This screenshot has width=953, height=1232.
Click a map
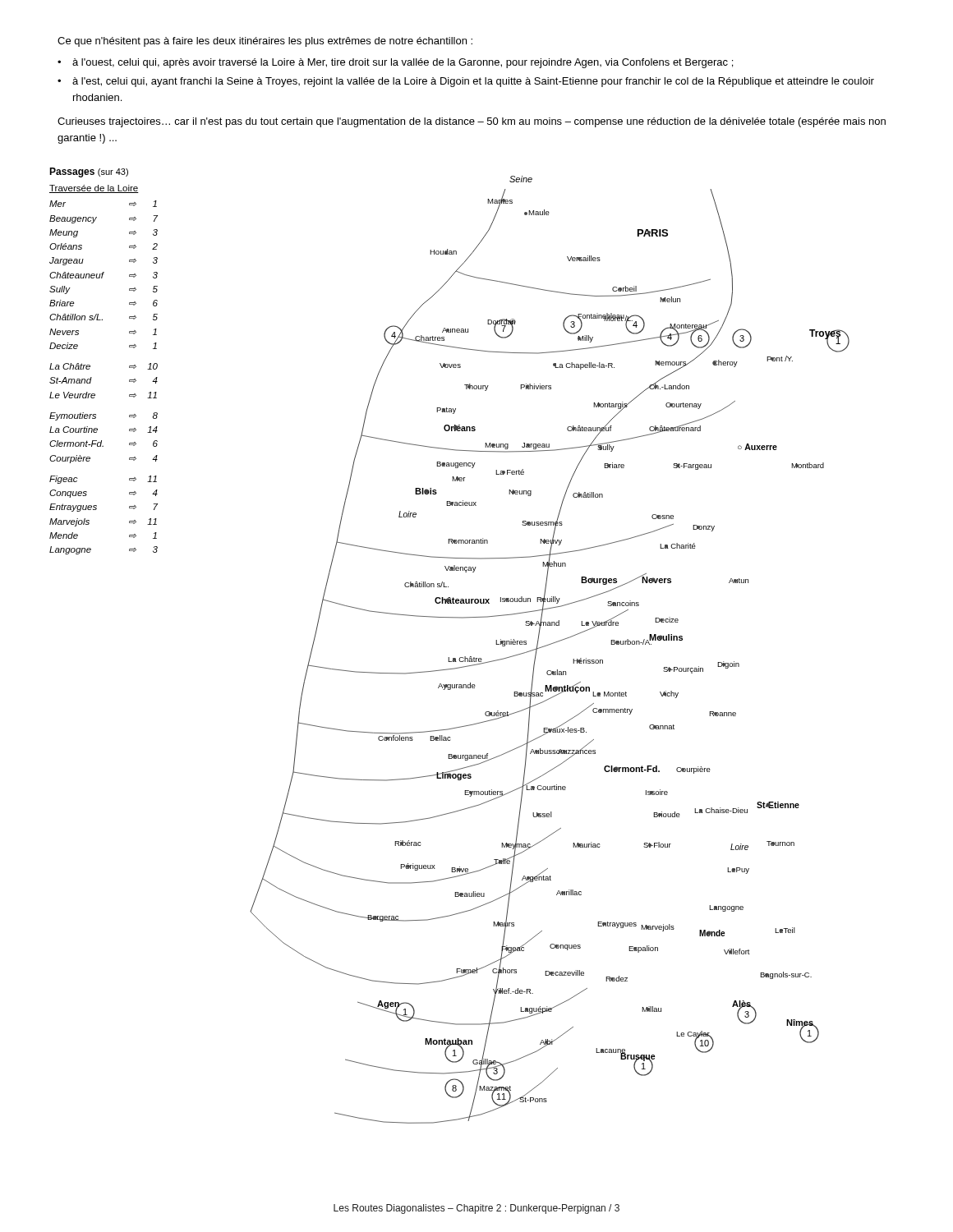pos(479,676)
